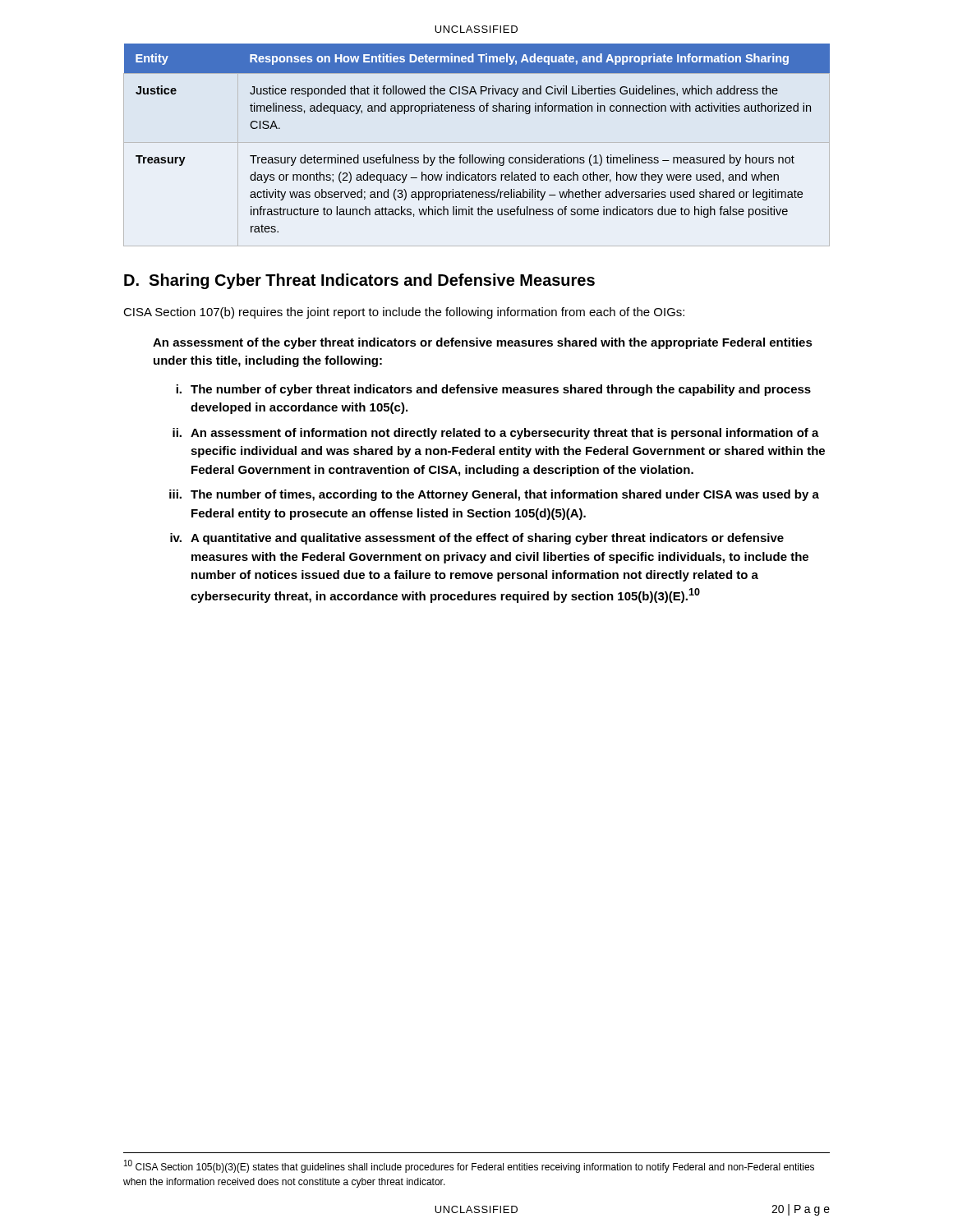Find the block on this page that starts "An assessment of the cyber threat indicators"
Viewport: 953px width, 1232px height.
tap(483, 351)
